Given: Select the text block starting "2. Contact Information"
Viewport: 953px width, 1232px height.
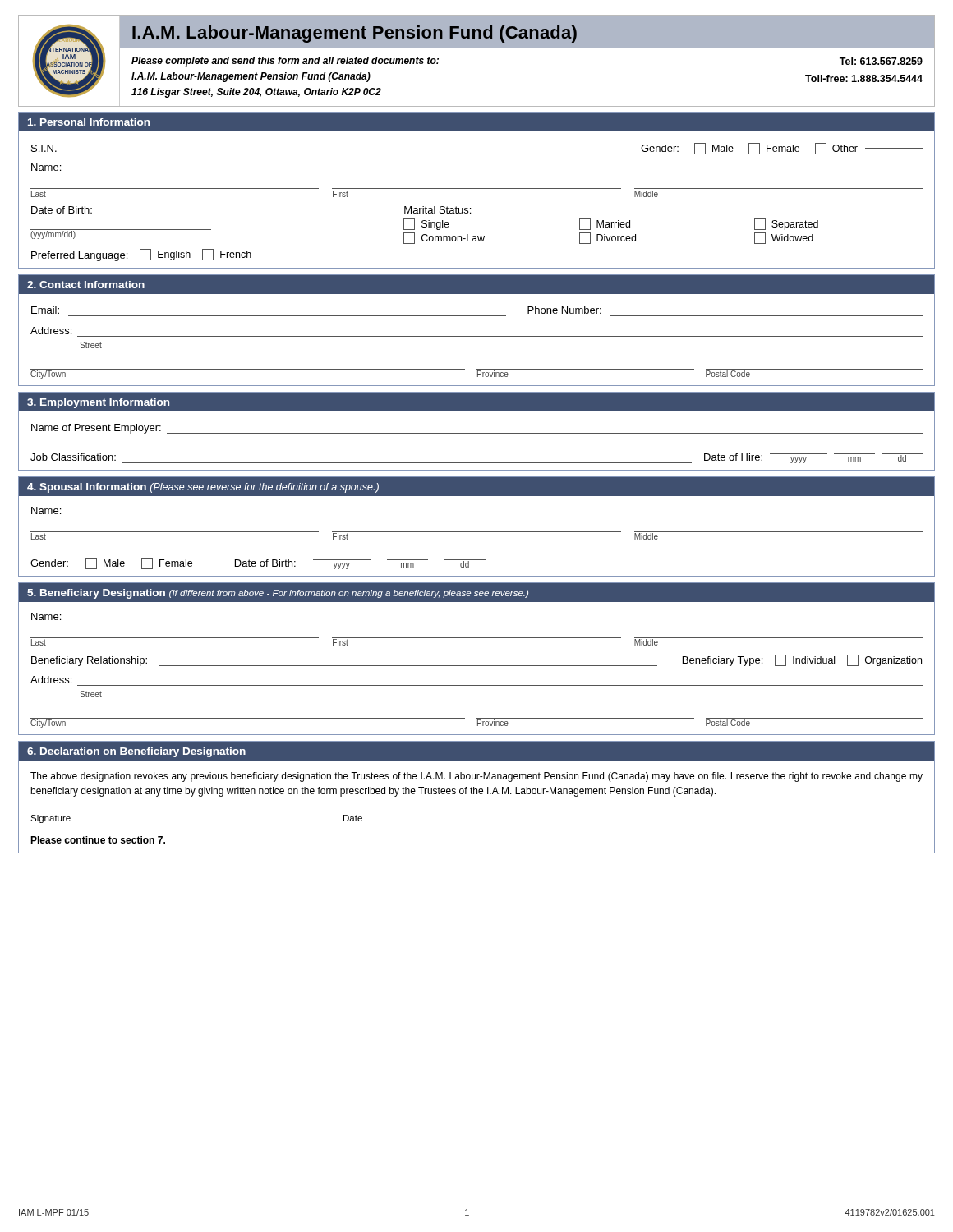Looking at the screenshot, I should point(86,284).
